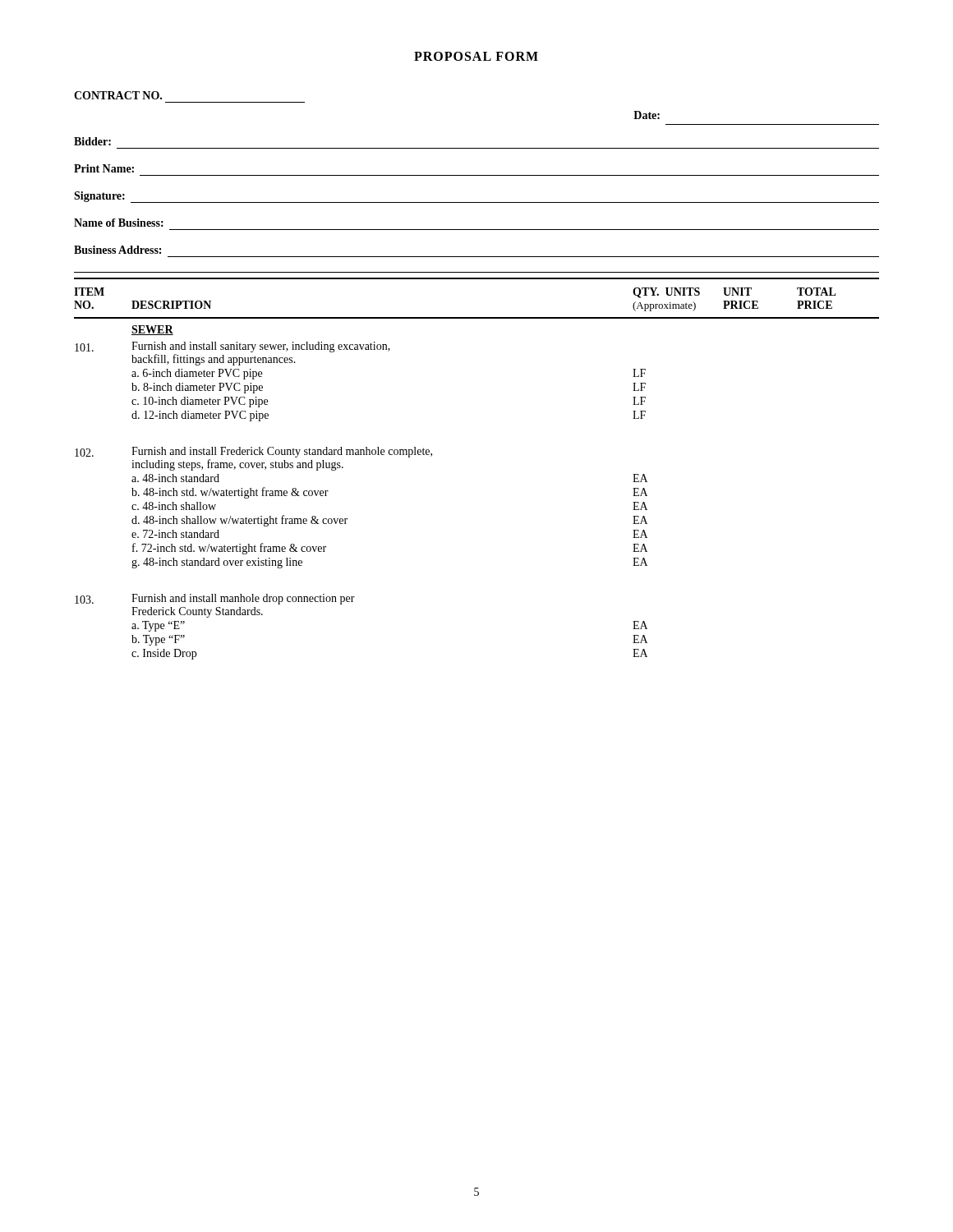Point to the passage starting "Business Address:"
Image resolution: width=953 pixels, height=1232 pixels.
tap(476, 249)
